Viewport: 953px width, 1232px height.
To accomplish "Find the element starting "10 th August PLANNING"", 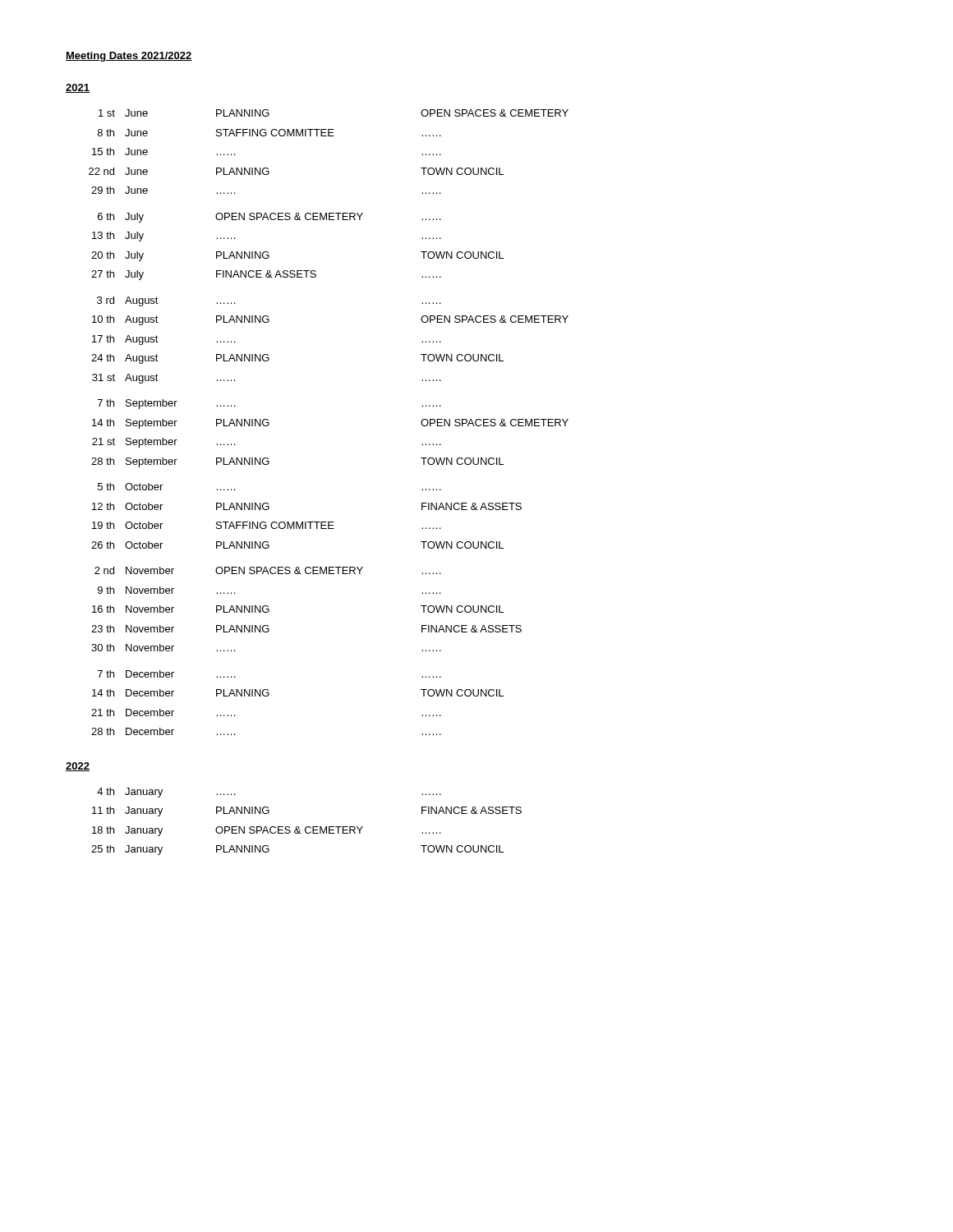I will coord(98,320).
